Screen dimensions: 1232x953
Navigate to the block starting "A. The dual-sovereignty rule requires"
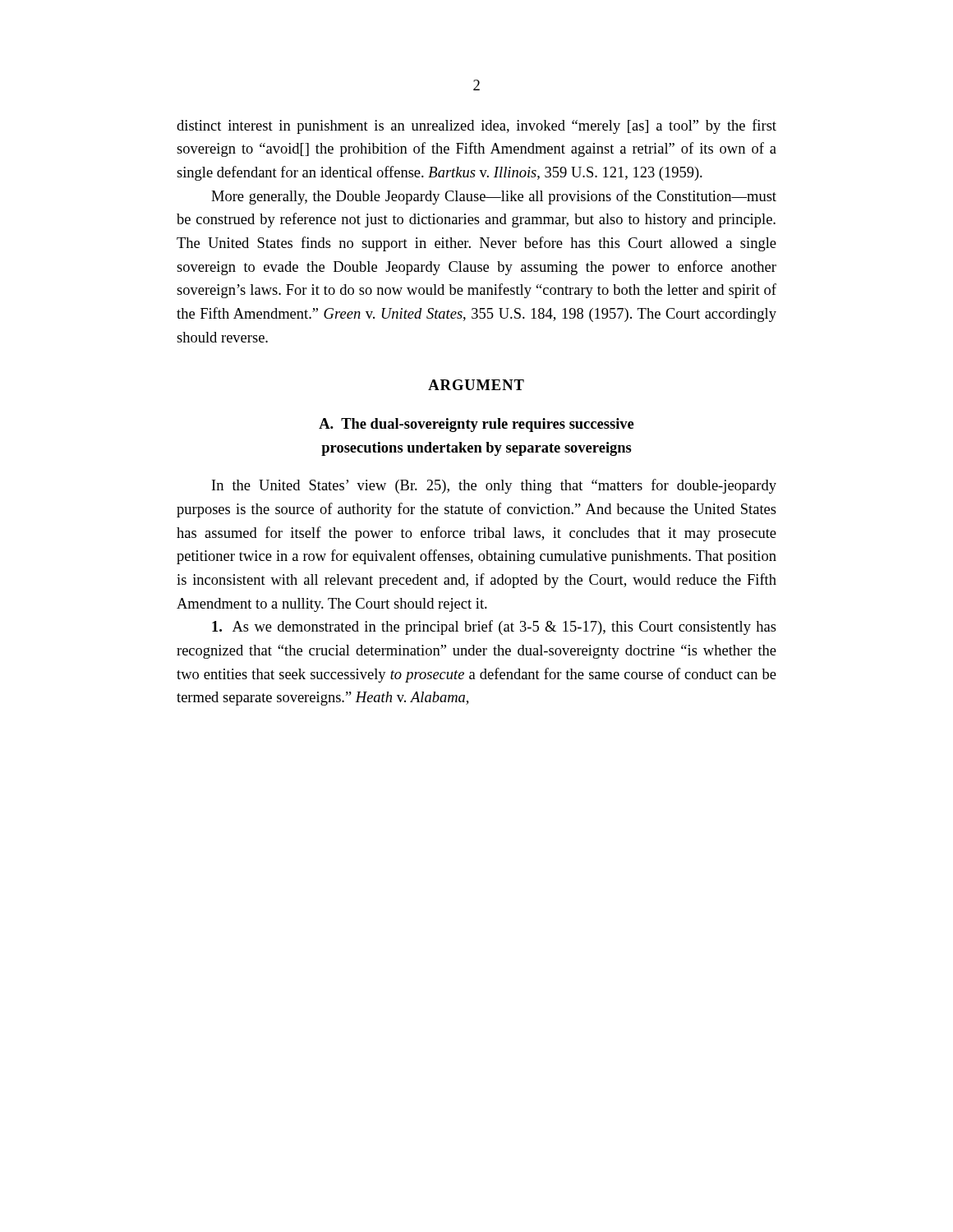[476, 436]
